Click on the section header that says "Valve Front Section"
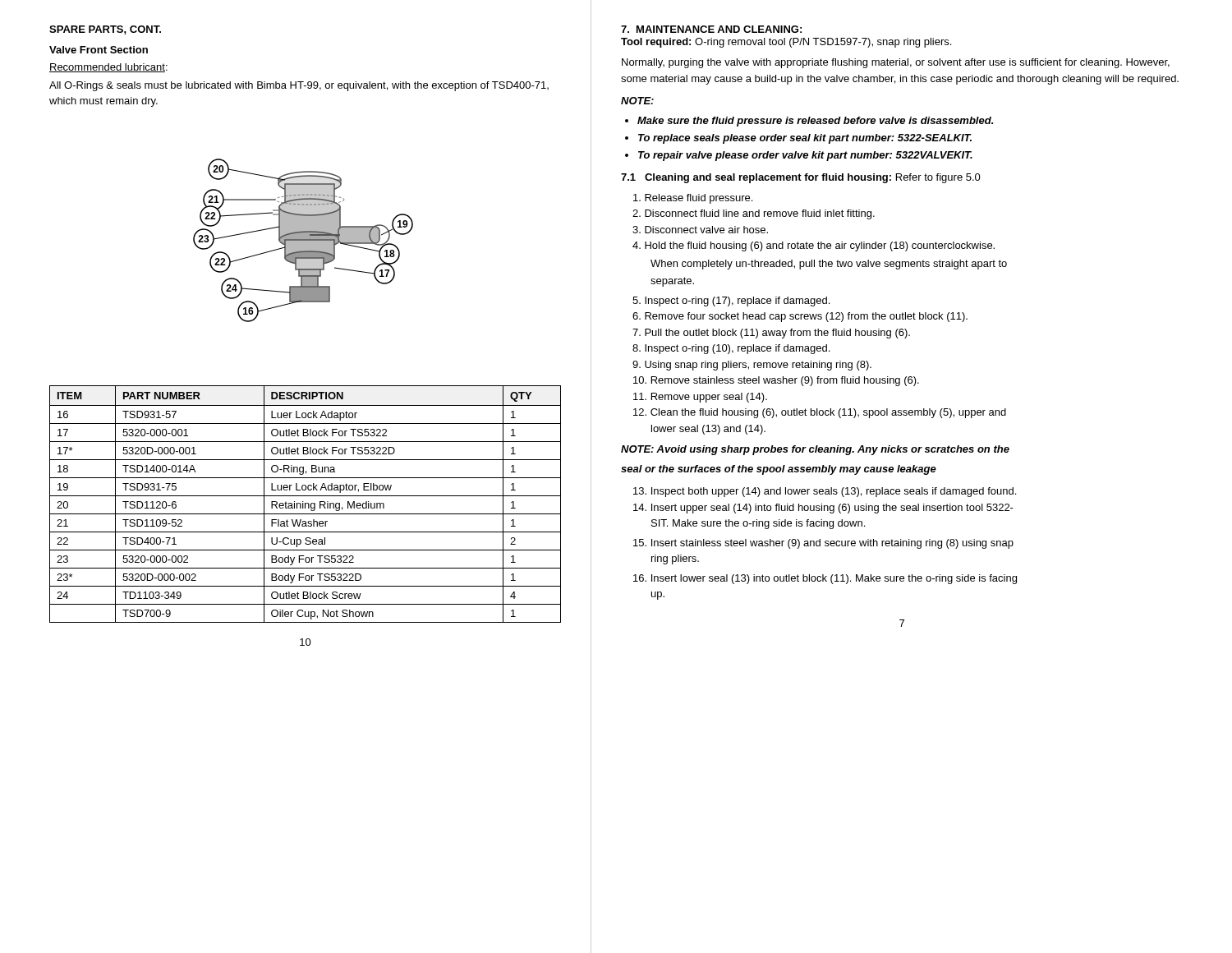 coord(99,50)
